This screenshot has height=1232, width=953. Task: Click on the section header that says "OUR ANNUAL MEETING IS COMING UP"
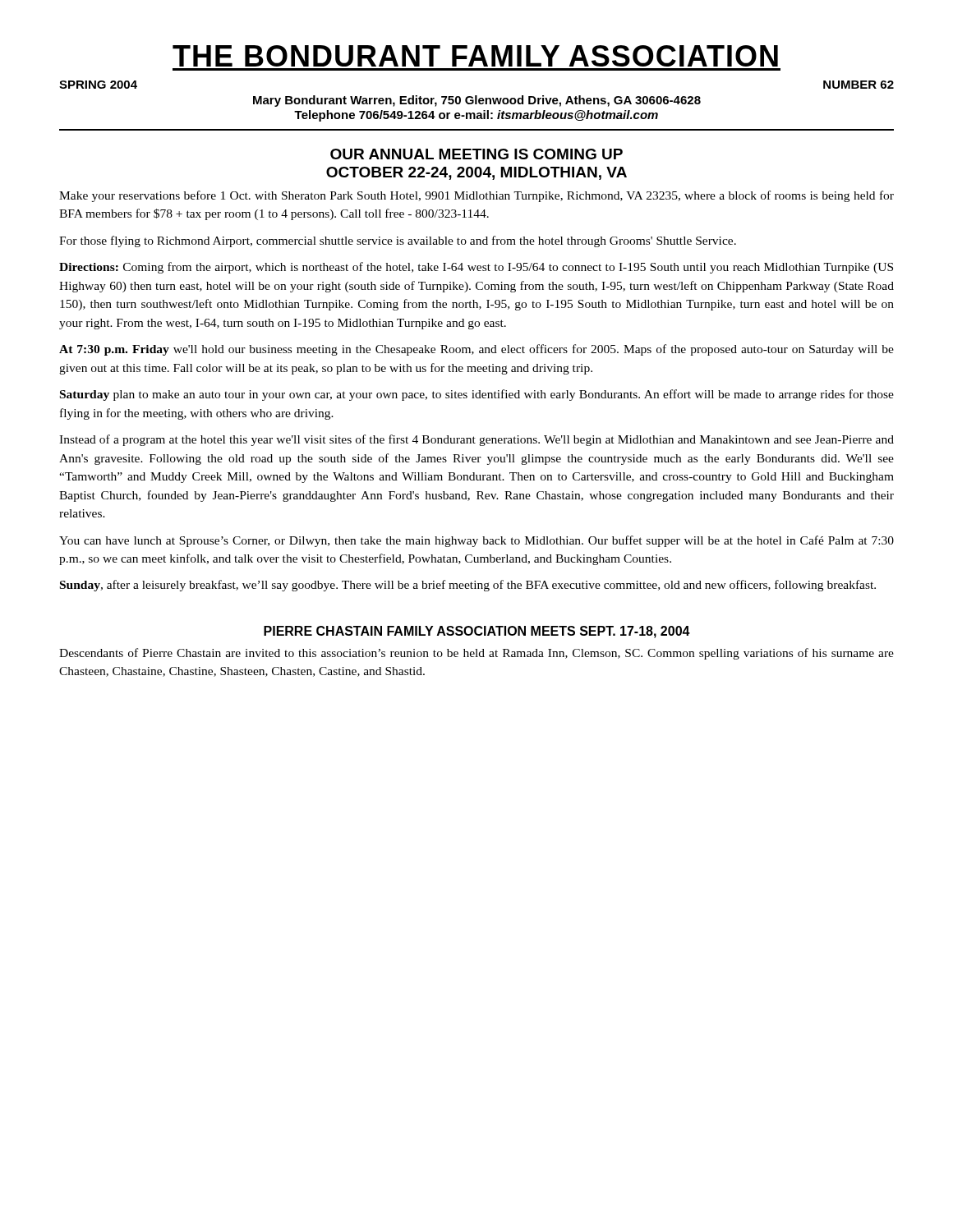(x=476, y=163)
